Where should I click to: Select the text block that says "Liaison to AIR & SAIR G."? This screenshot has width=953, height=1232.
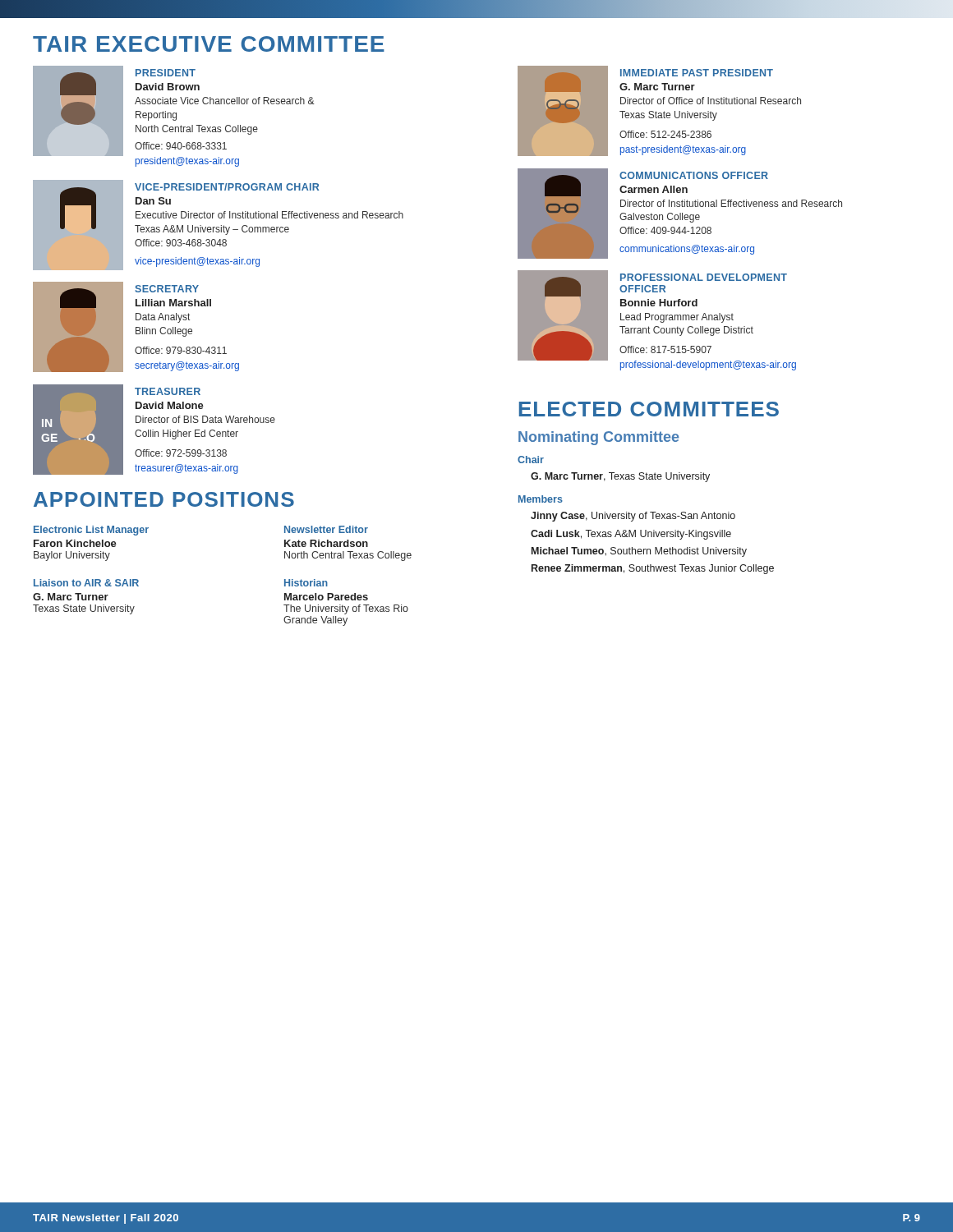click(86, 583)
